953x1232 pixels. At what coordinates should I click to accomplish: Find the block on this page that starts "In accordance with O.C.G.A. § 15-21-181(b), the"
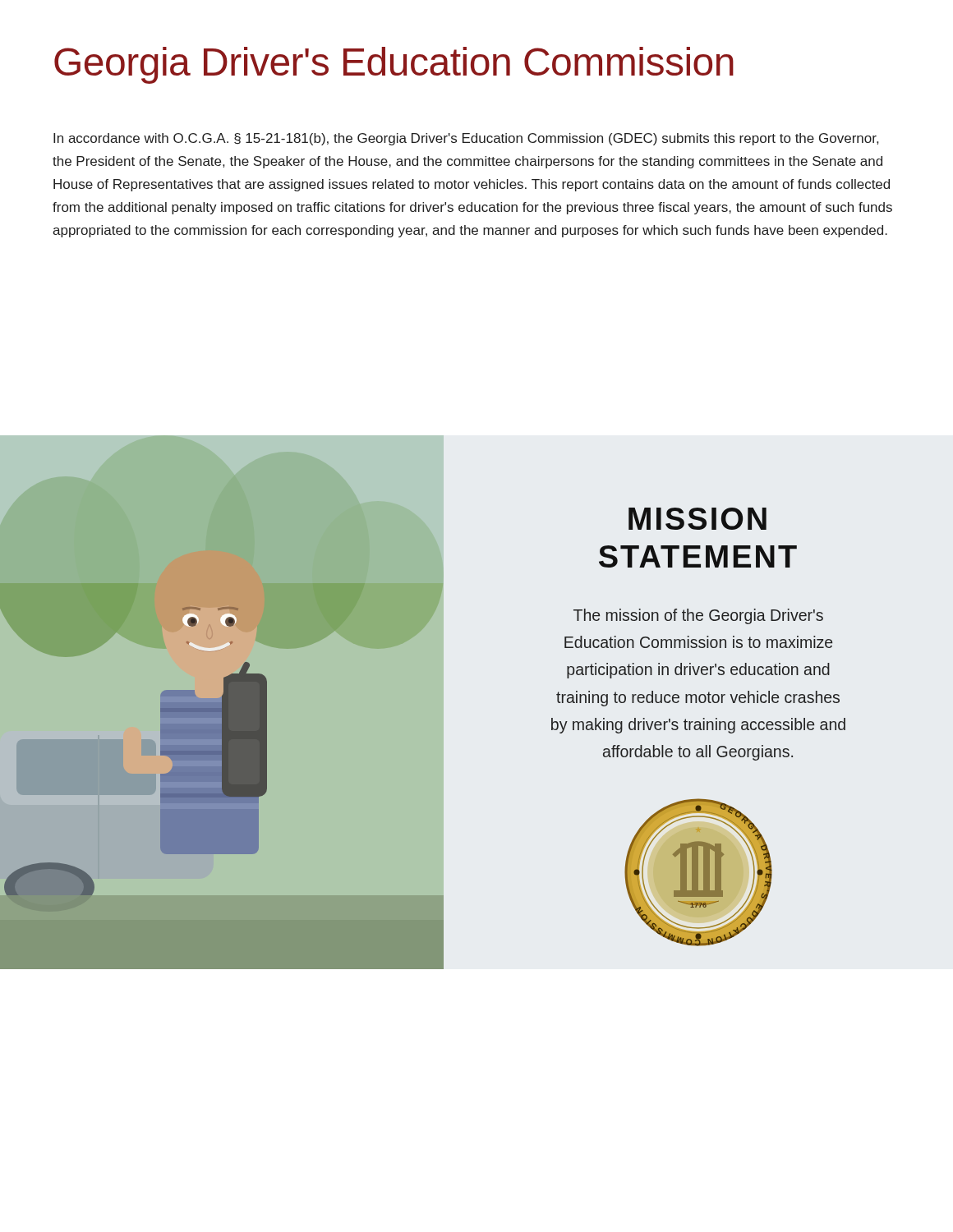click(473, 184)
